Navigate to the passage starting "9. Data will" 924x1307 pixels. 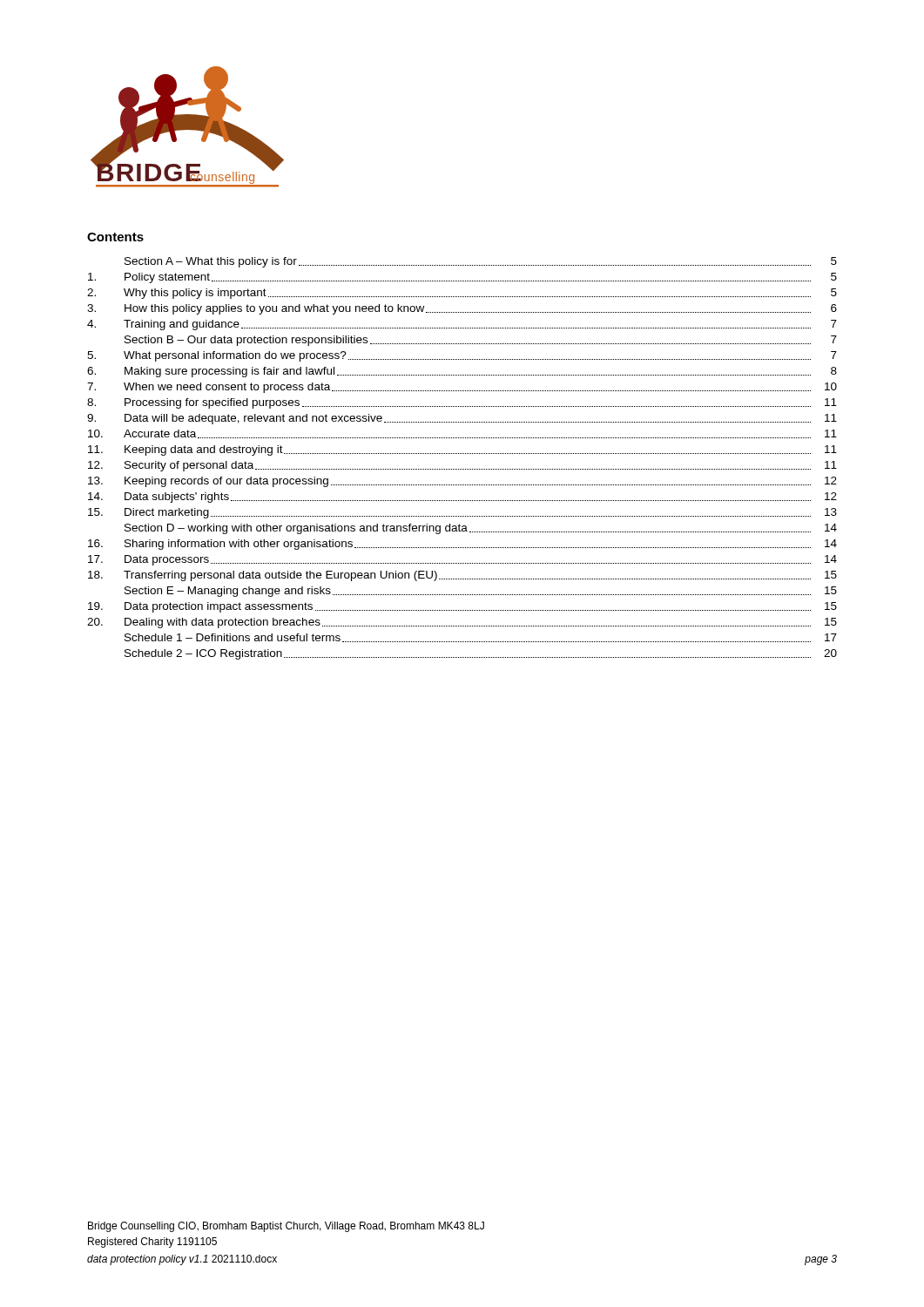pyautogui.click(x=462, y=417)
